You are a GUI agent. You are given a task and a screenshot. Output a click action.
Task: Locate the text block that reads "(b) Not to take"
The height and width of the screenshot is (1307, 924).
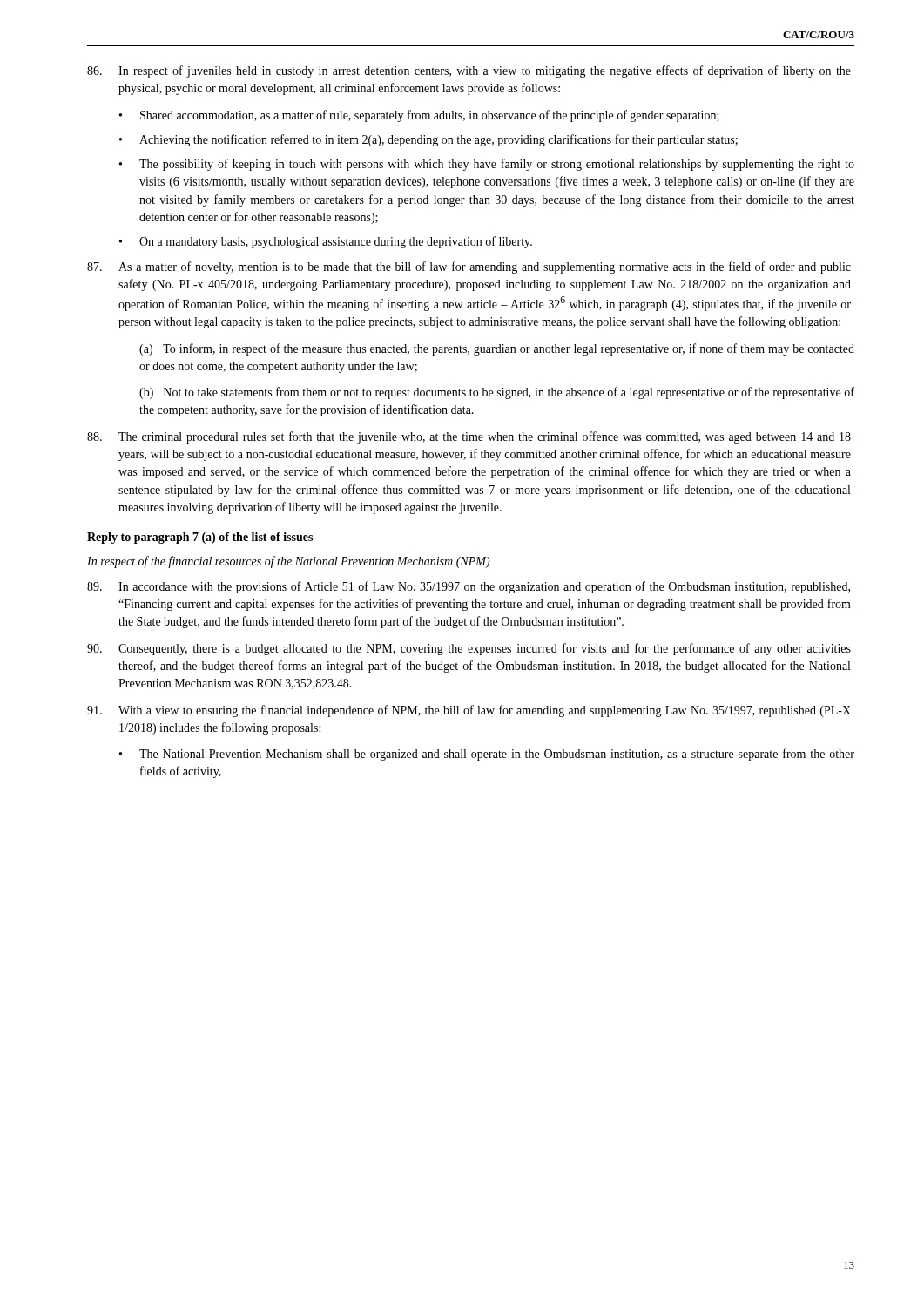point(497,402)
